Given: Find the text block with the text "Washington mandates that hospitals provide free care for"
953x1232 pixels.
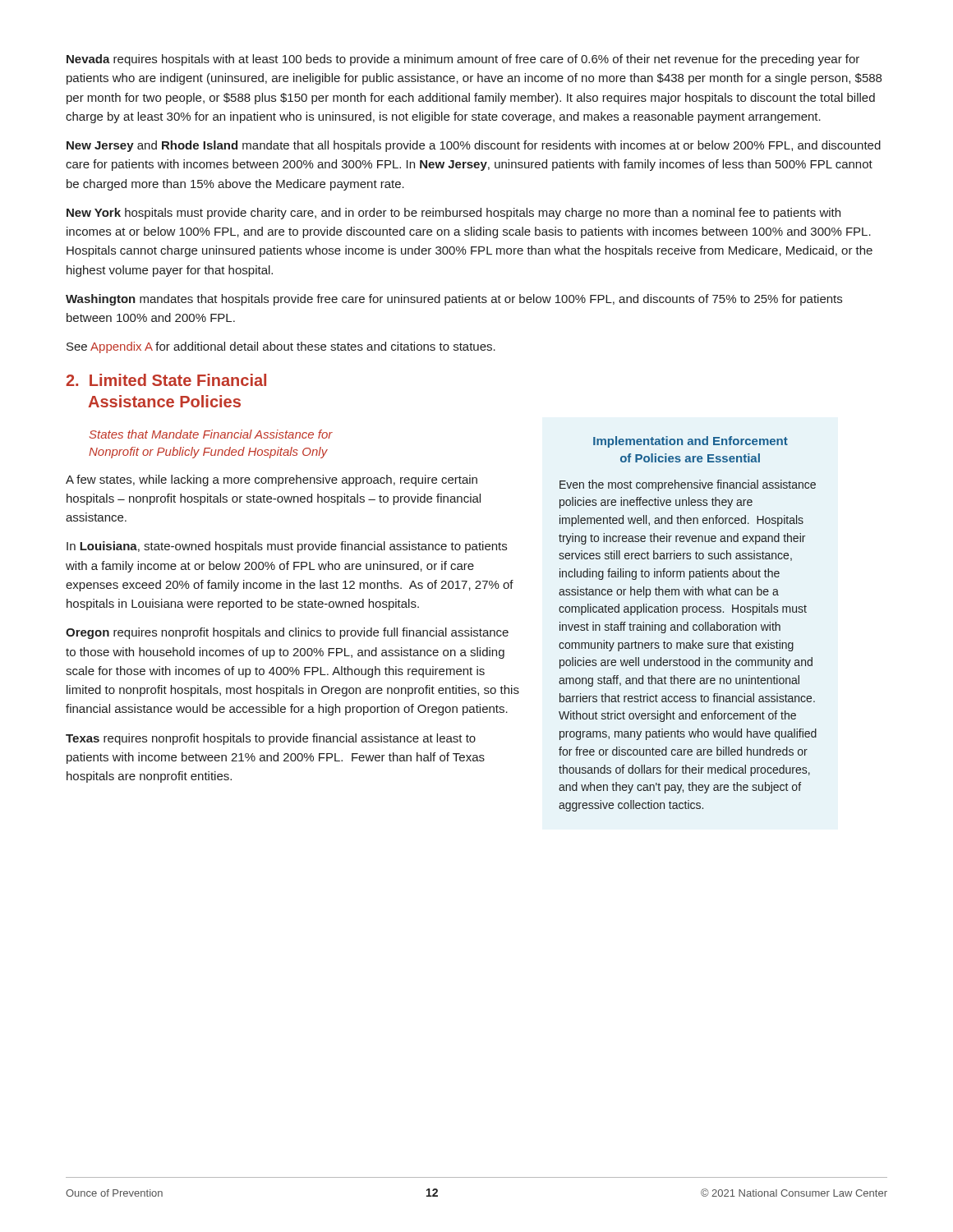Looking at the screenshot, I should [x=476, y=308].
